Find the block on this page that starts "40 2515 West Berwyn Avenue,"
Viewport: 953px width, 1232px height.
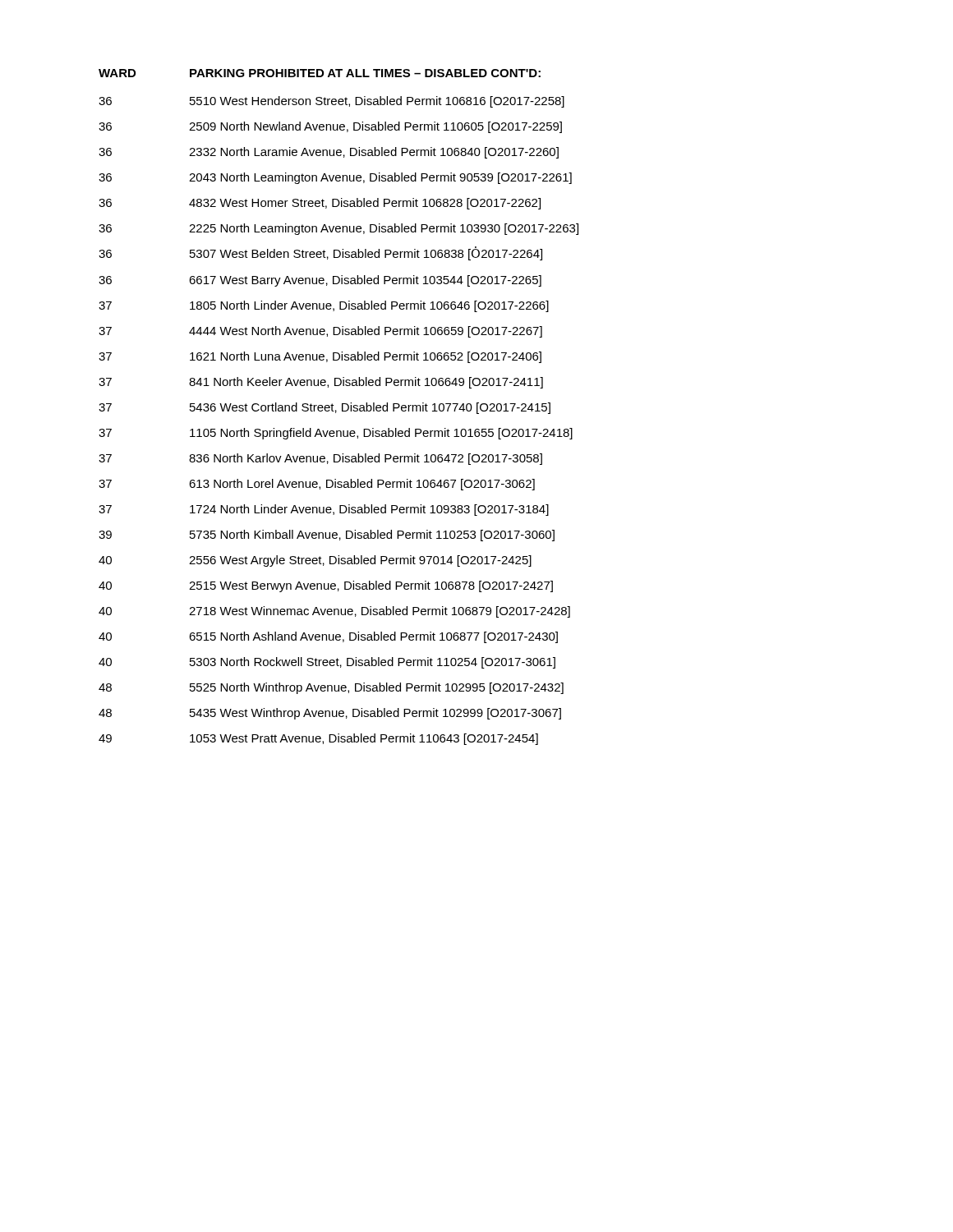point(493,585)
